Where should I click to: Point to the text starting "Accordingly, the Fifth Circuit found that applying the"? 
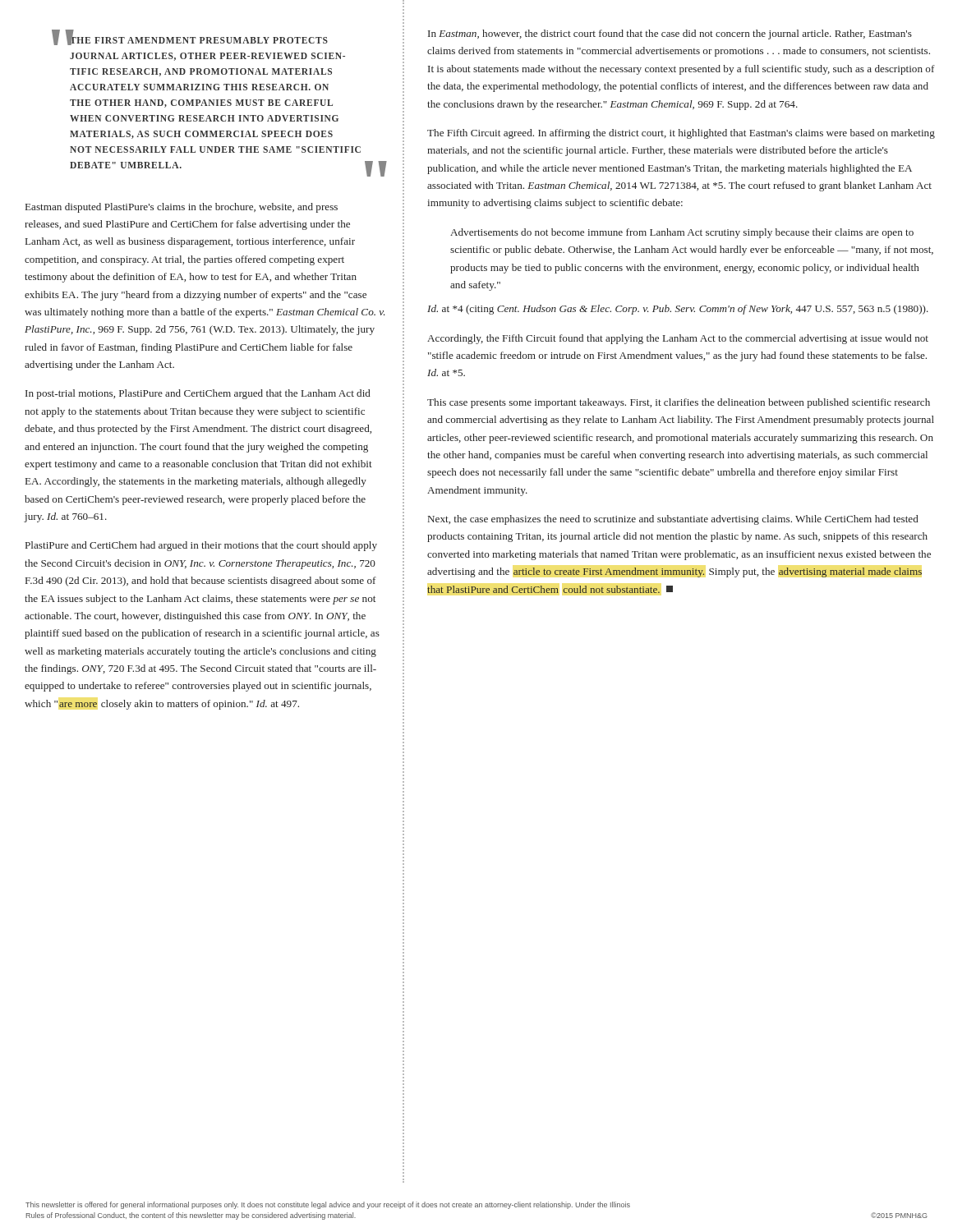point(678,355)
